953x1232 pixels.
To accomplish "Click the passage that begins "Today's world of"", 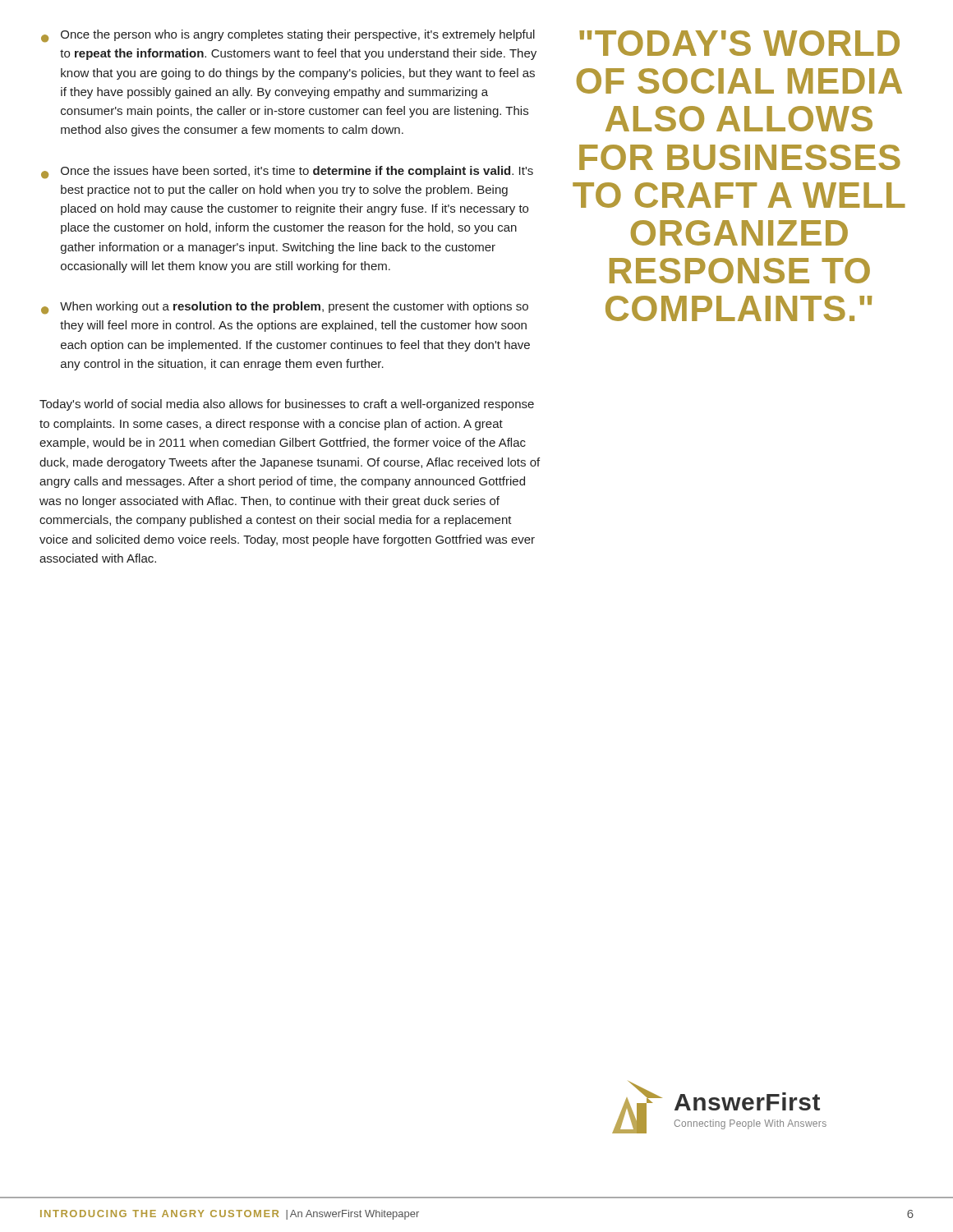I will (x=290, y=481).
